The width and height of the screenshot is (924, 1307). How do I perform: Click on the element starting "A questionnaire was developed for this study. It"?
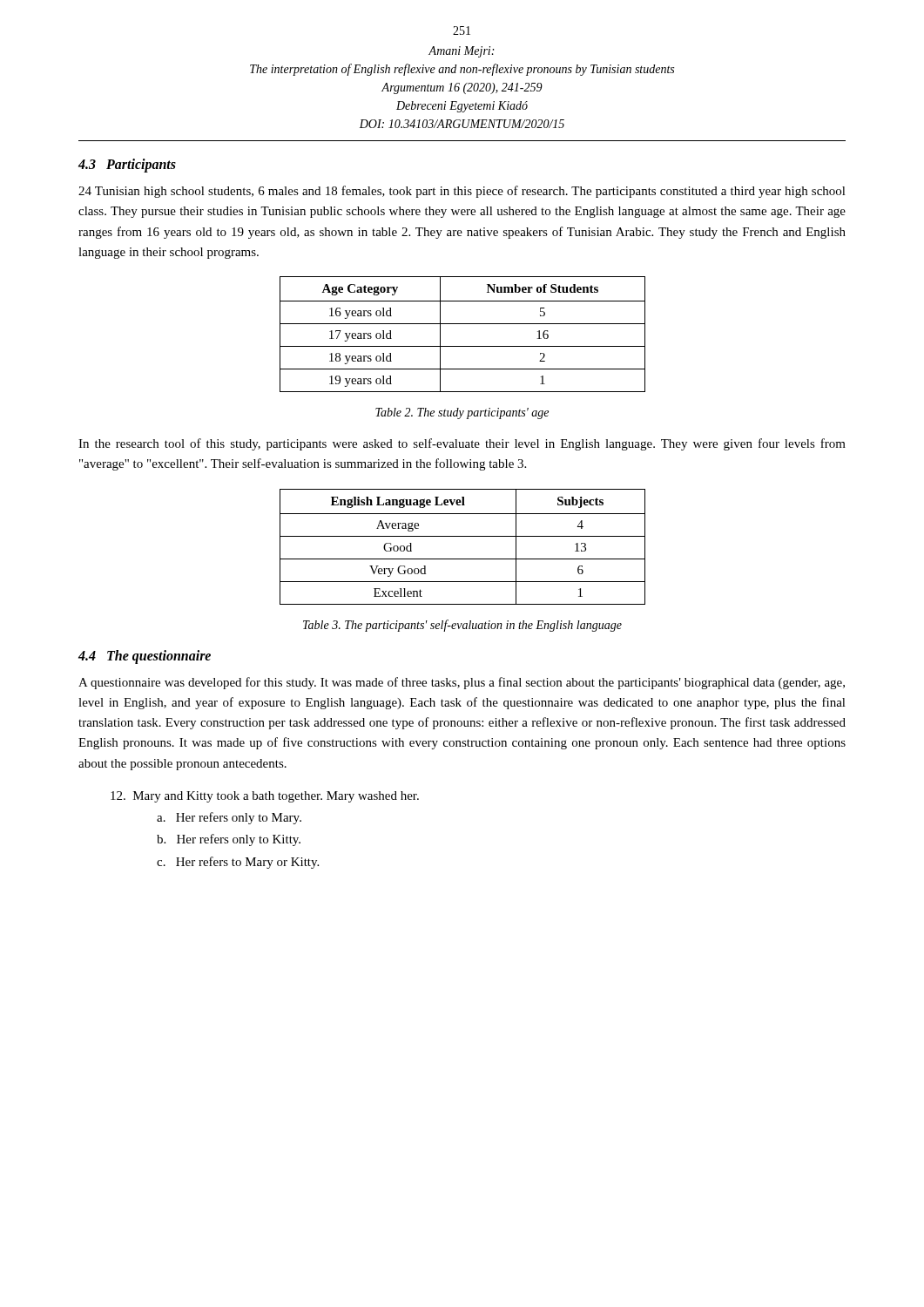coord(462,722)
